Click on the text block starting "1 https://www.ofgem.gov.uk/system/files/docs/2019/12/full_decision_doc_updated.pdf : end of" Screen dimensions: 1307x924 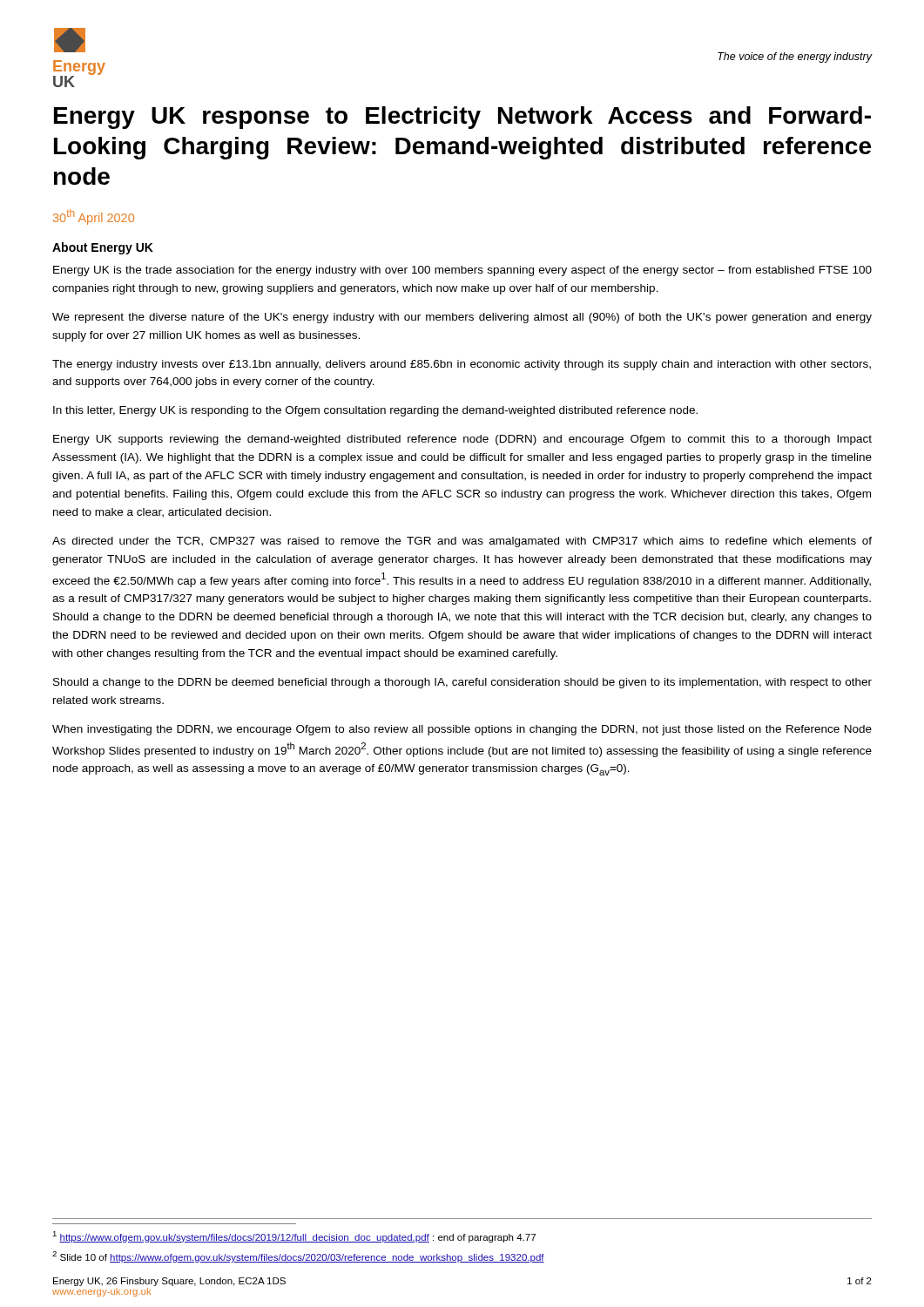click(294, 1235)
